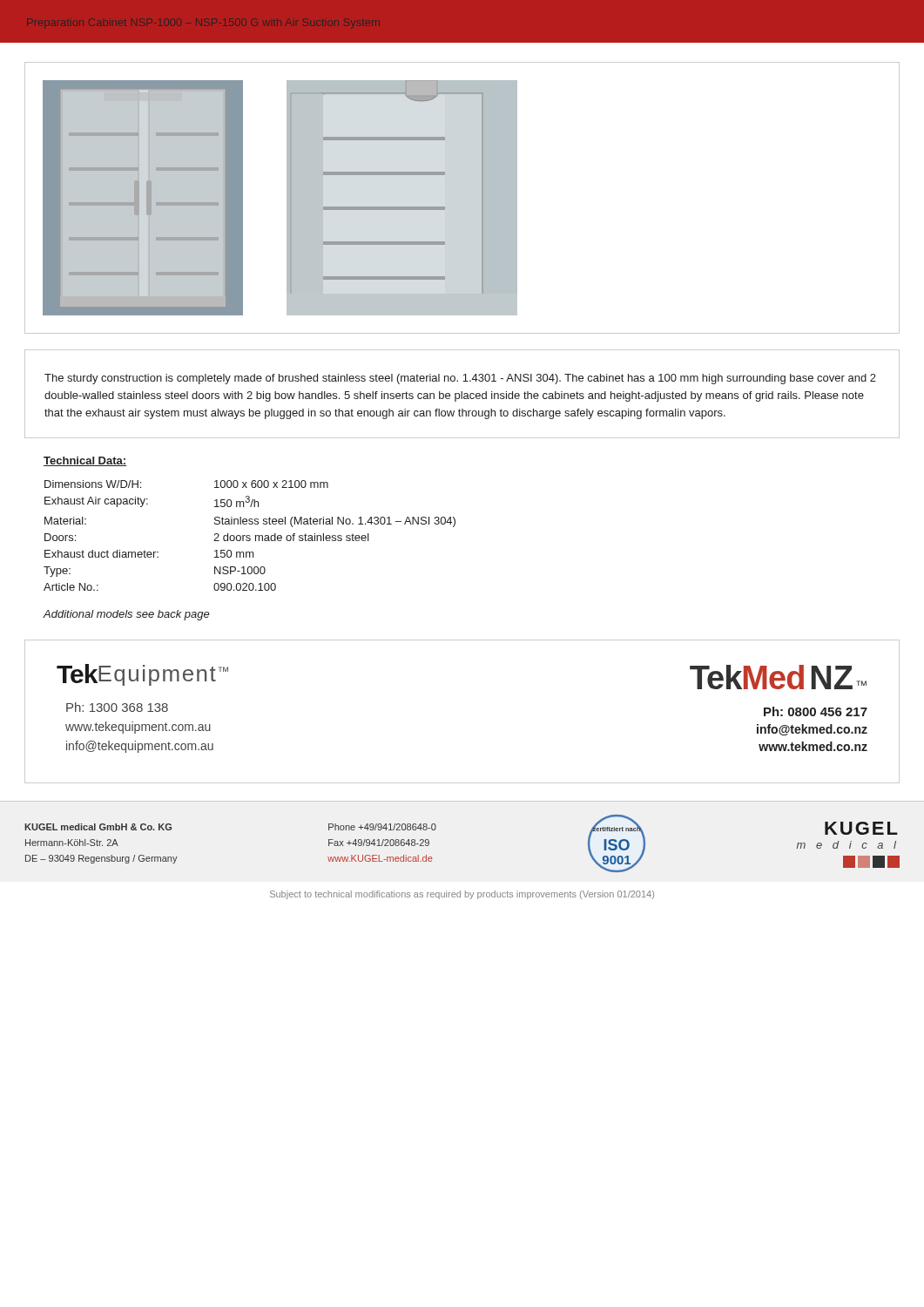The width and height of the screenshot is (924, 1307).
Task: Click the passage that begins "The sturdy construction"
Action: [x=462, y=396]
